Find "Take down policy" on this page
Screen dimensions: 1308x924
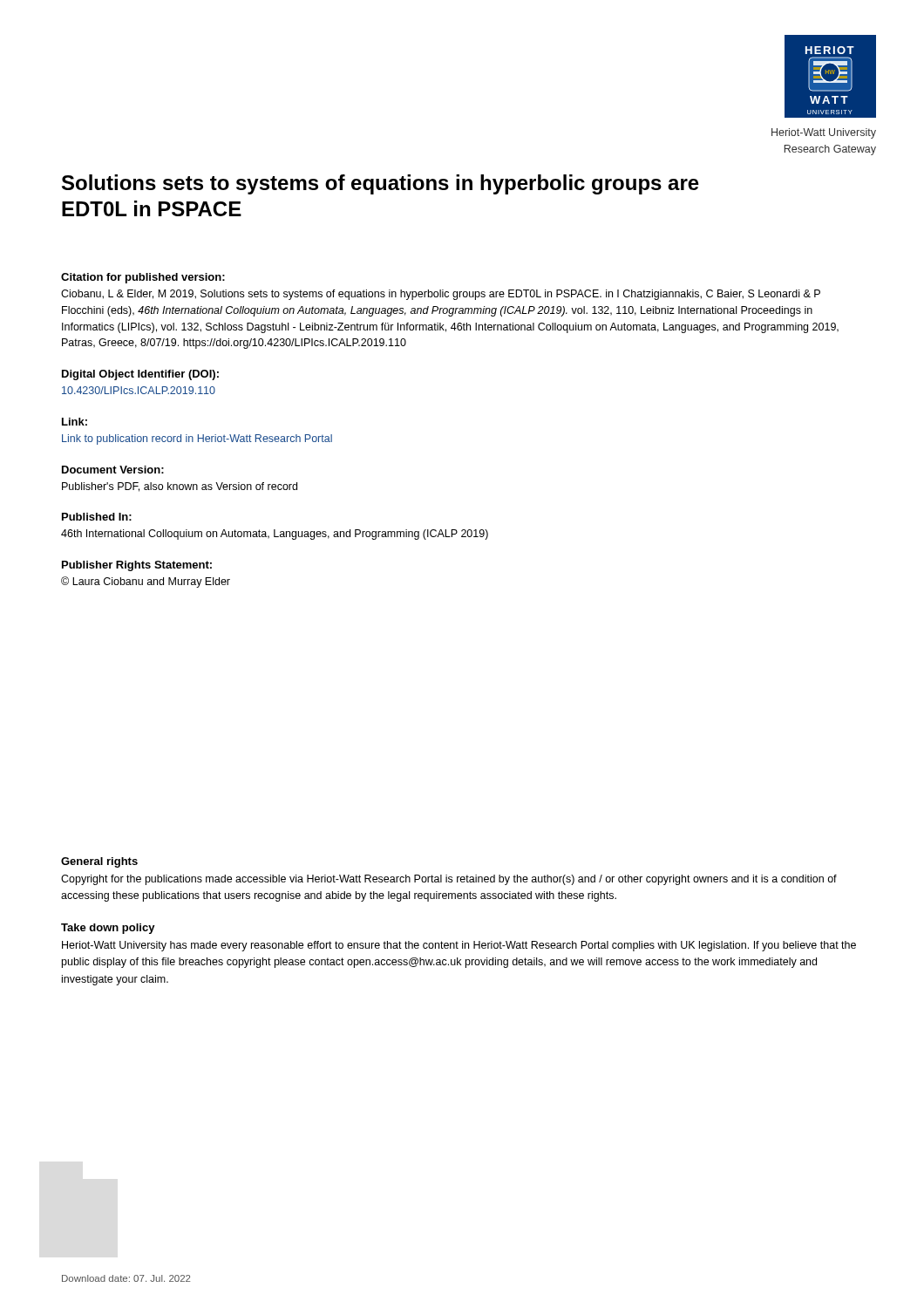pos(108,929)
